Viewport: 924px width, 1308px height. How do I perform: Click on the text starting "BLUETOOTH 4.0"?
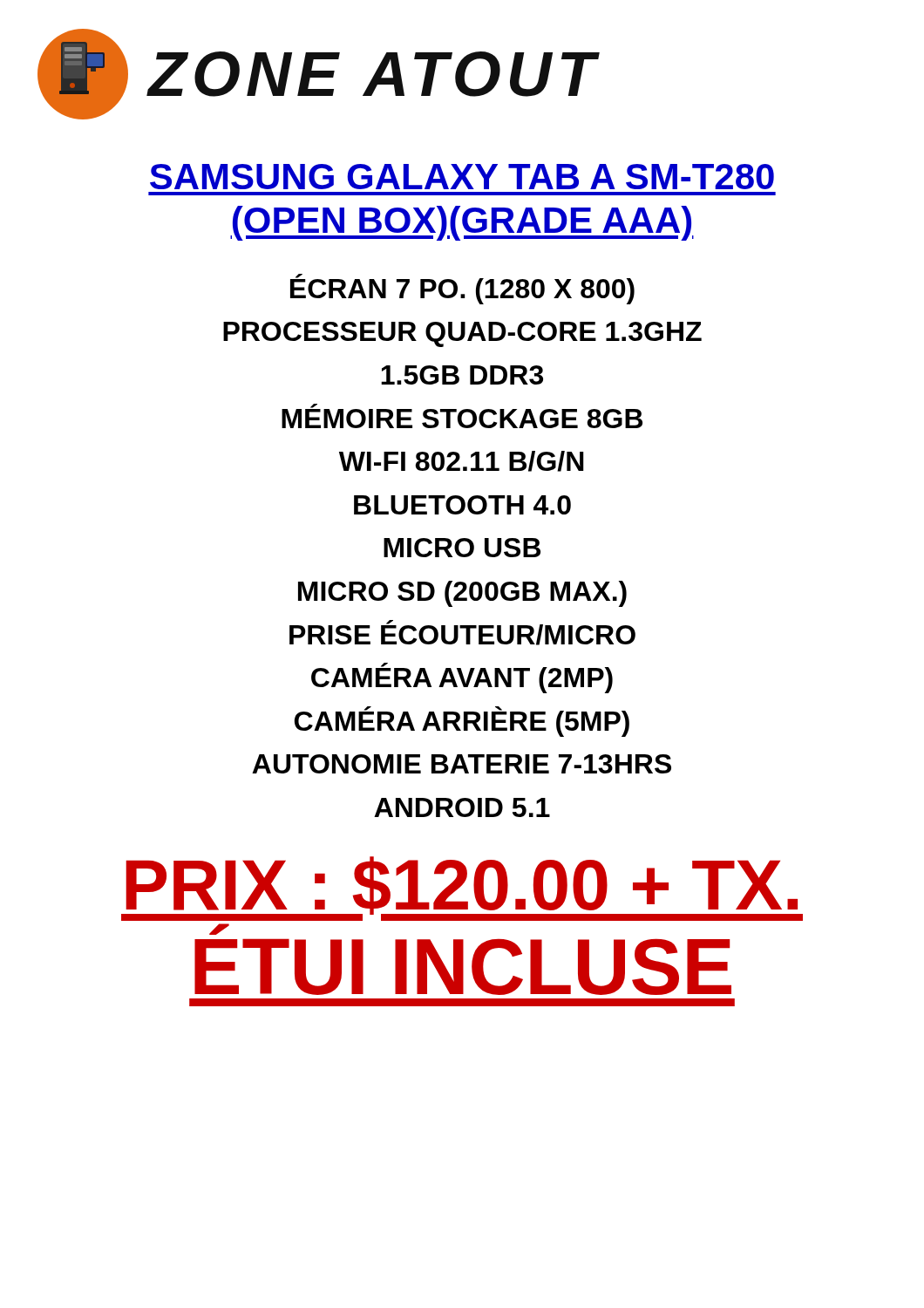tap(462, 505)
